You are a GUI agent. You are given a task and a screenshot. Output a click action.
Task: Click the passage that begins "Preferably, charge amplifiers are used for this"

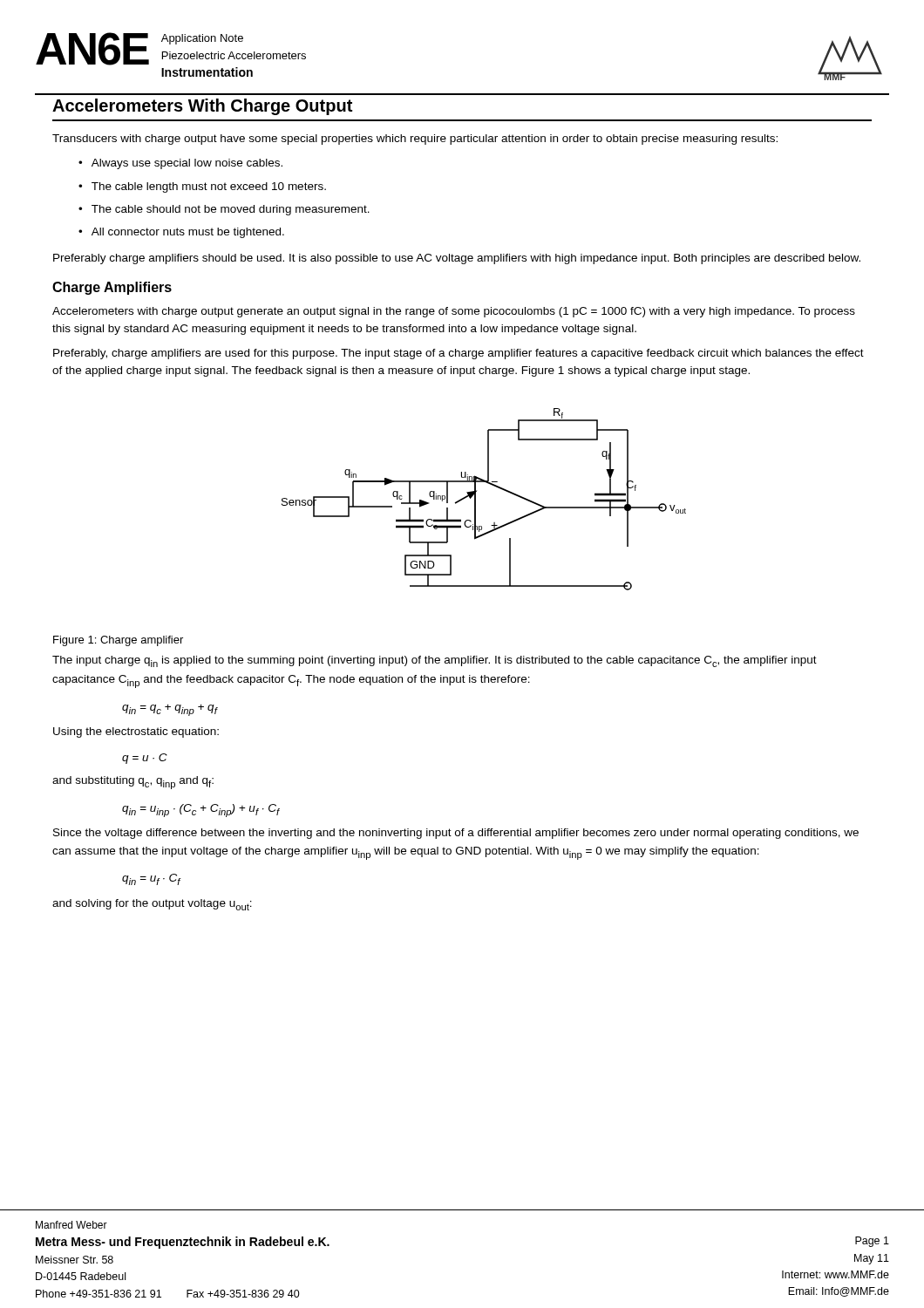[458, 362]
